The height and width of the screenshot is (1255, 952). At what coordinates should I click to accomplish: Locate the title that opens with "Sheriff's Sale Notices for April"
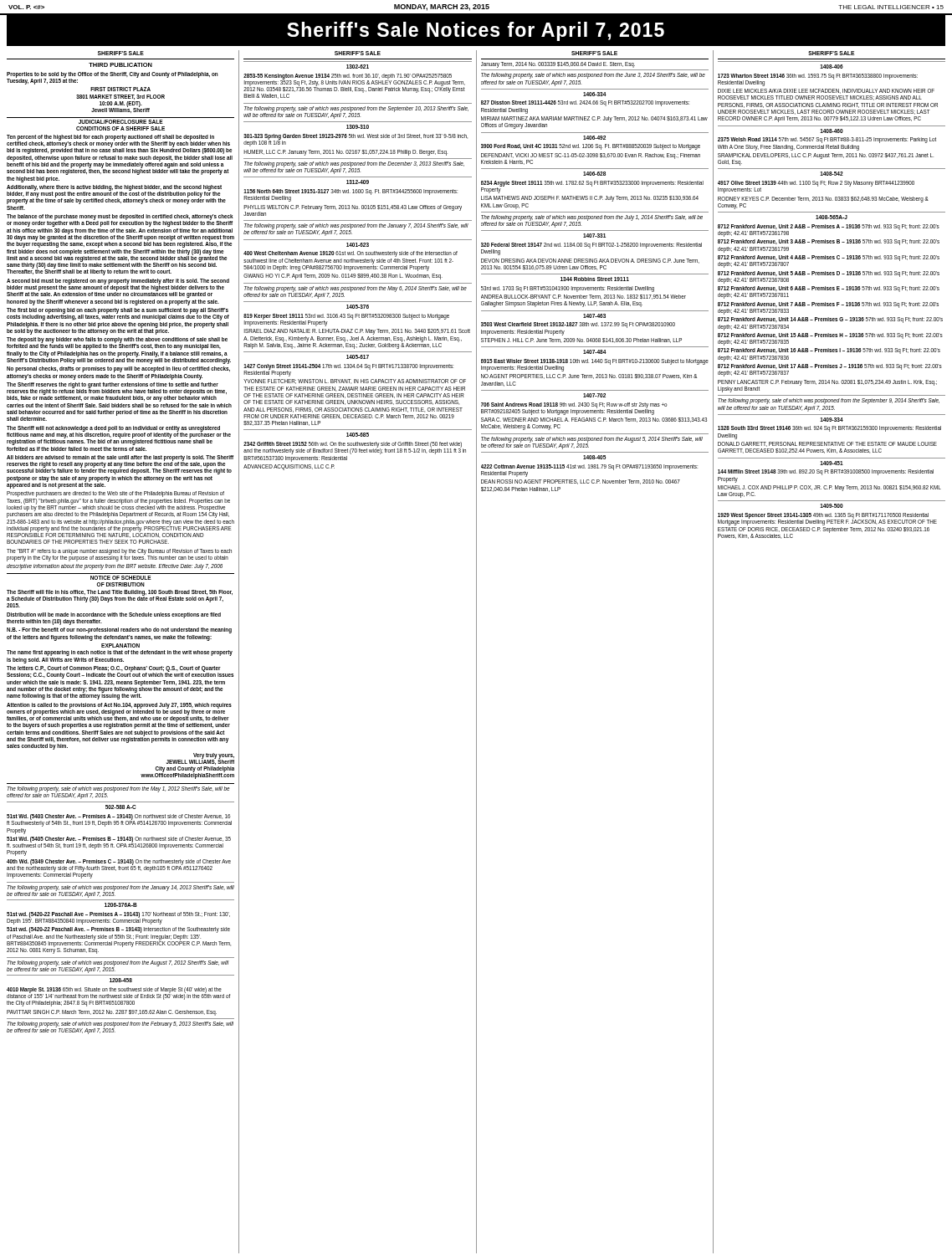point(476,30)
